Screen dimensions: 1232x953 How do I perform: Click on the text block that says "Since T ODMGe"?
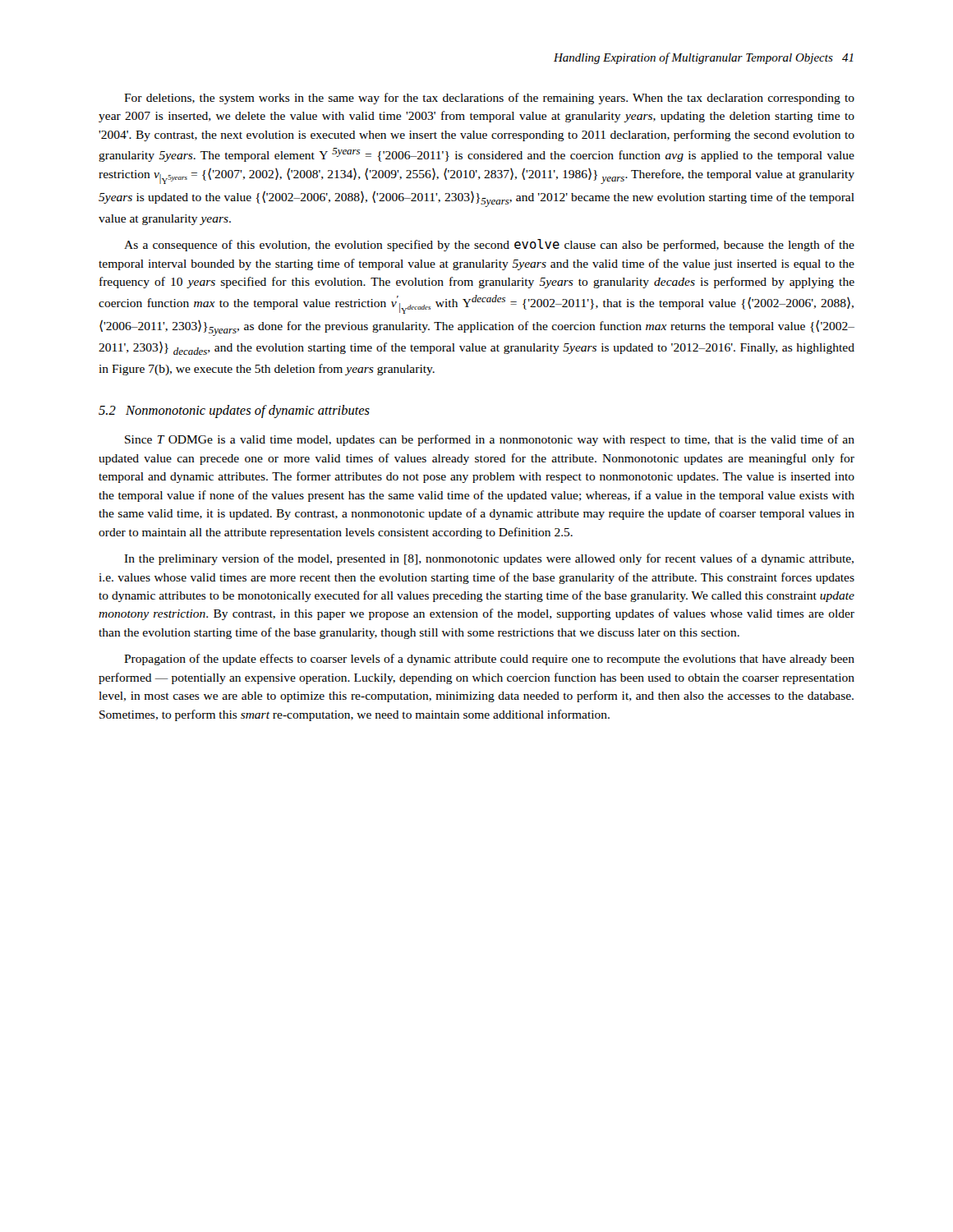pyautogui.click(x=476, y=485)
